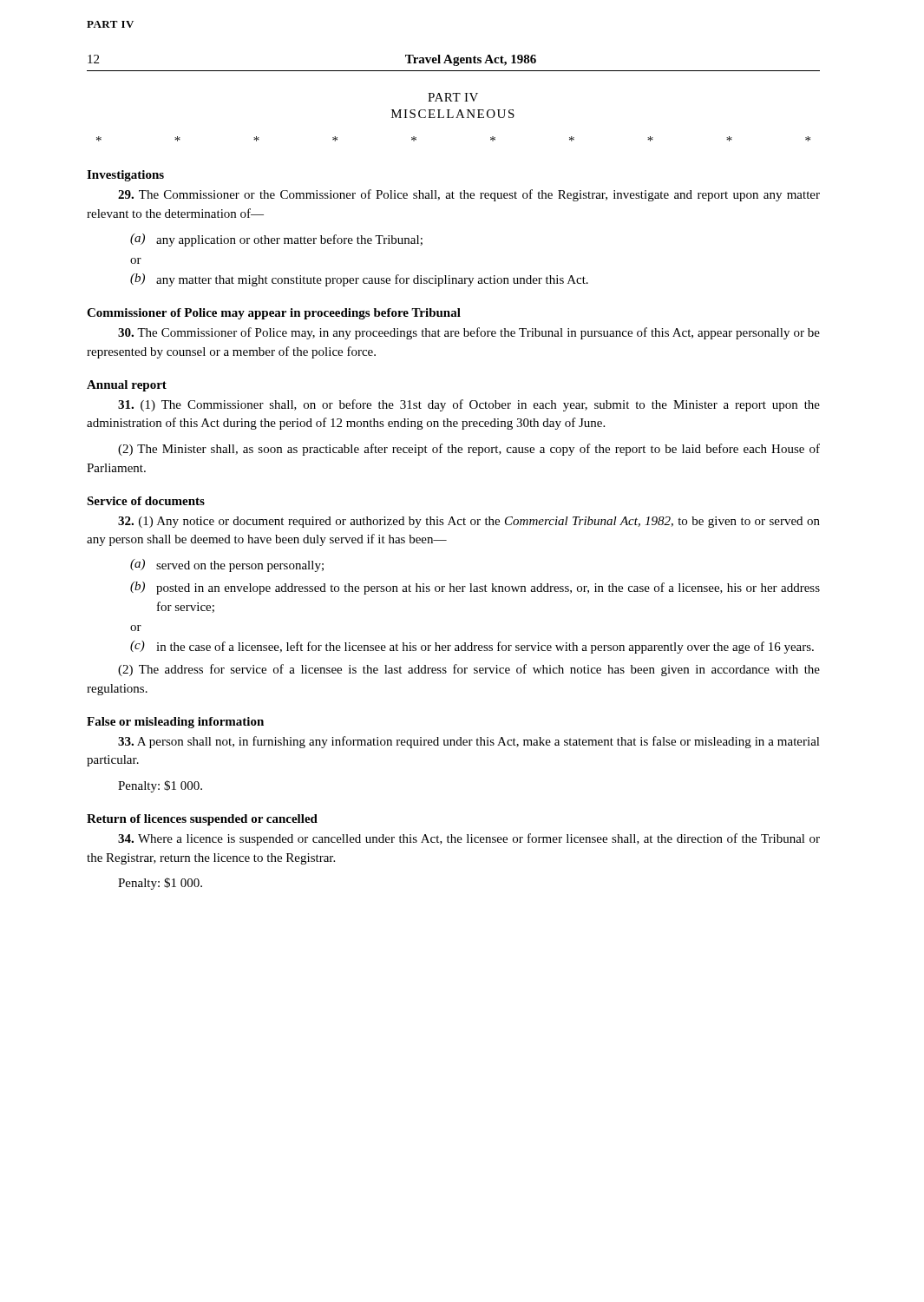Image resolution: width=924 pixels, height=1302 pixels.
Task: Click the passage that begins "(b) any matter that might"
Action: coord(475,281)
